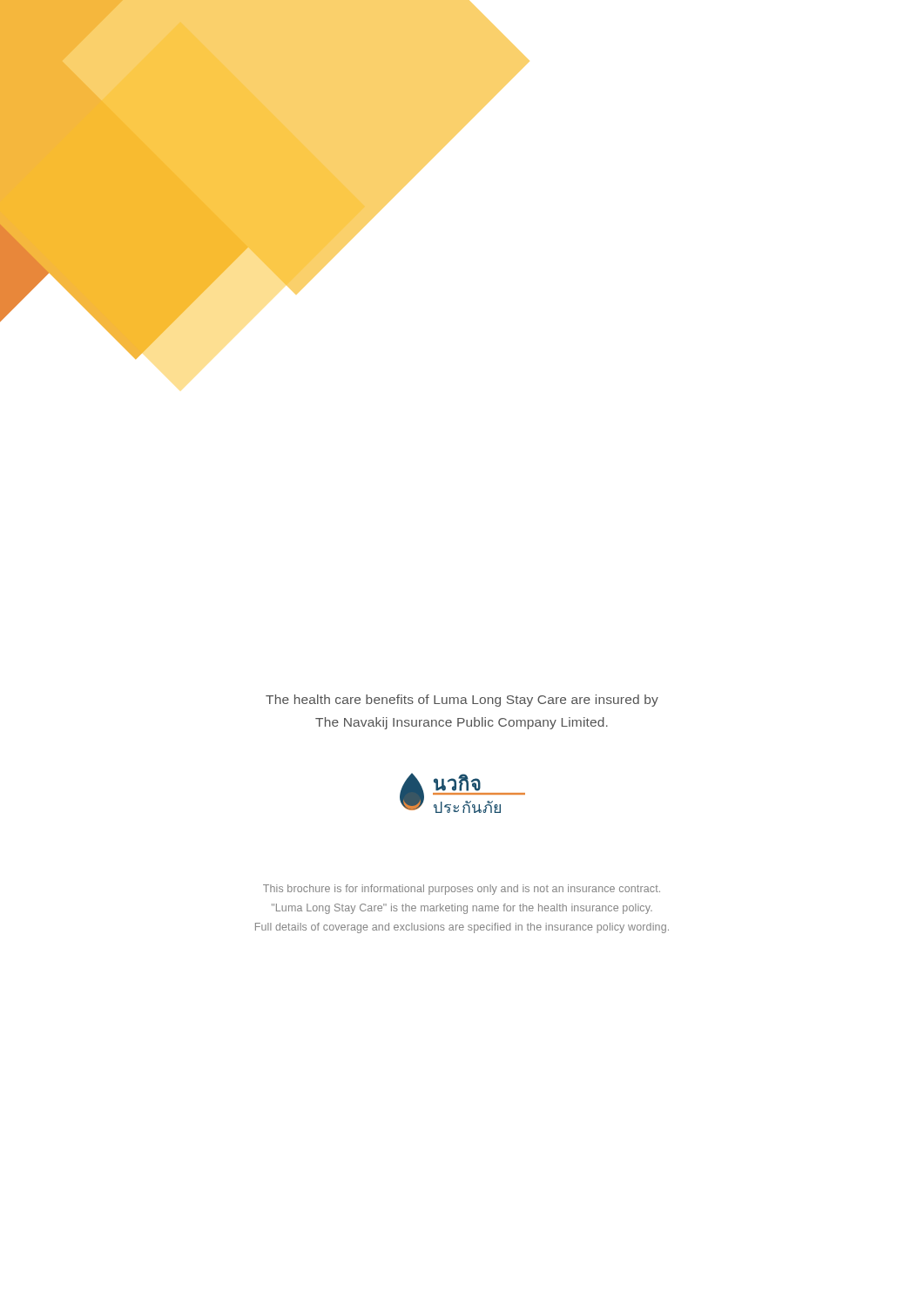924x1307 pixels.
Task: Locate the illustration
Action: [296, 227]
